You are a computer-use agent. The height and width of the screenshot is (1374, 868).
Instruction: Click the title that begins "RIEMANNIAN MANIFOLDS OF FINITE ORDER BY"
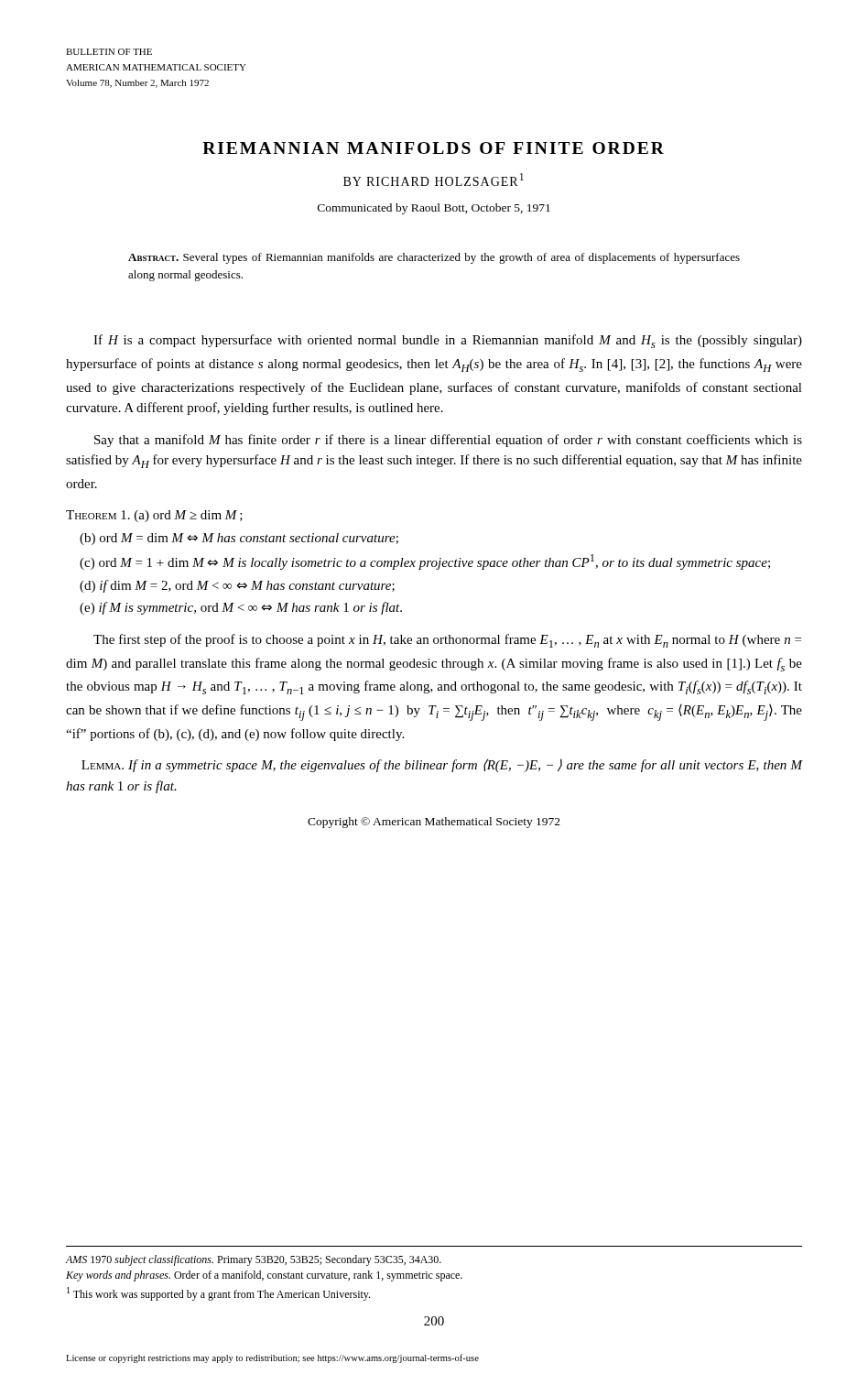(x=434, y=176)
